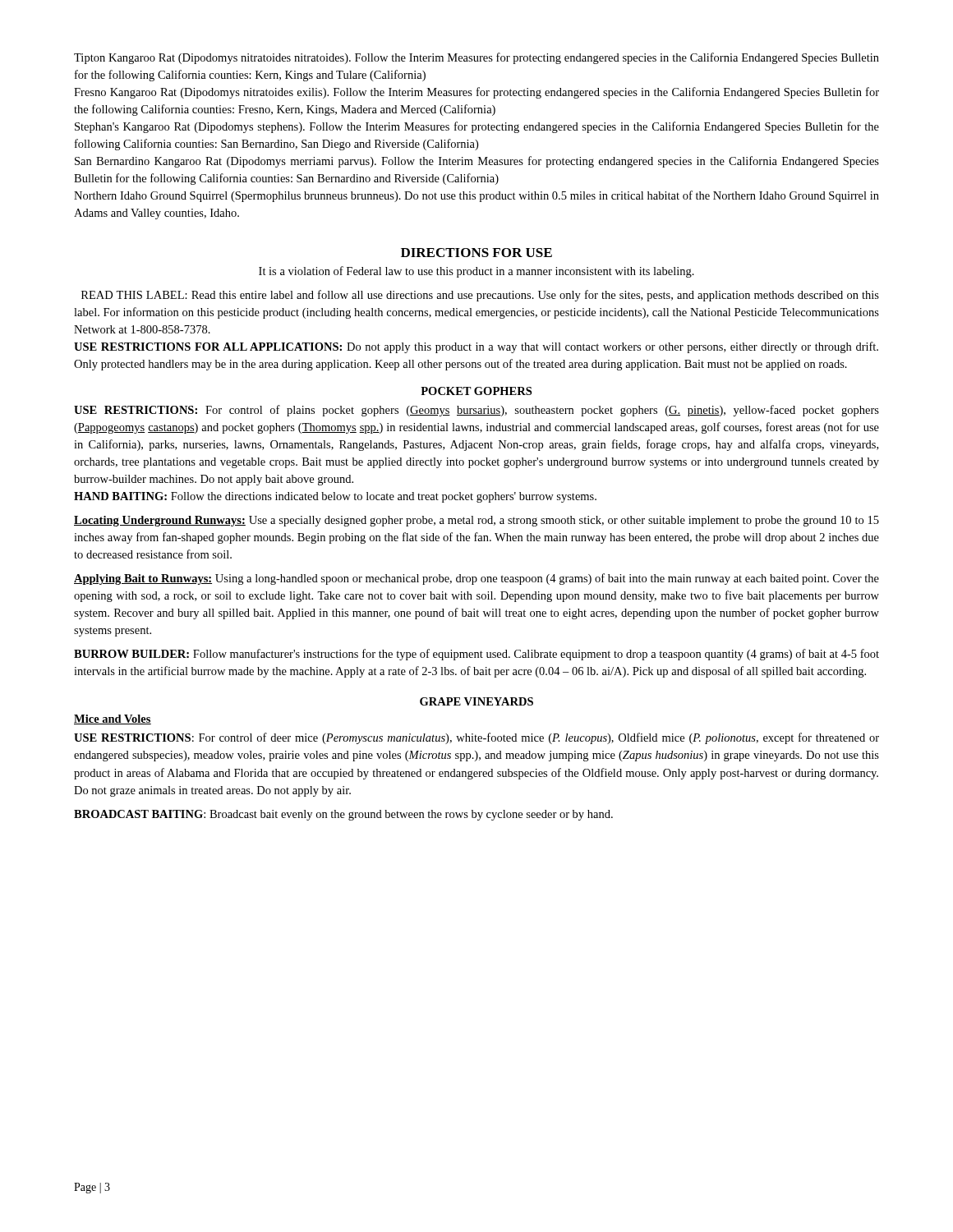Locate the text starting "It is a violation of"
This screenshot has height=1232, width=953.
coord(476,271)
